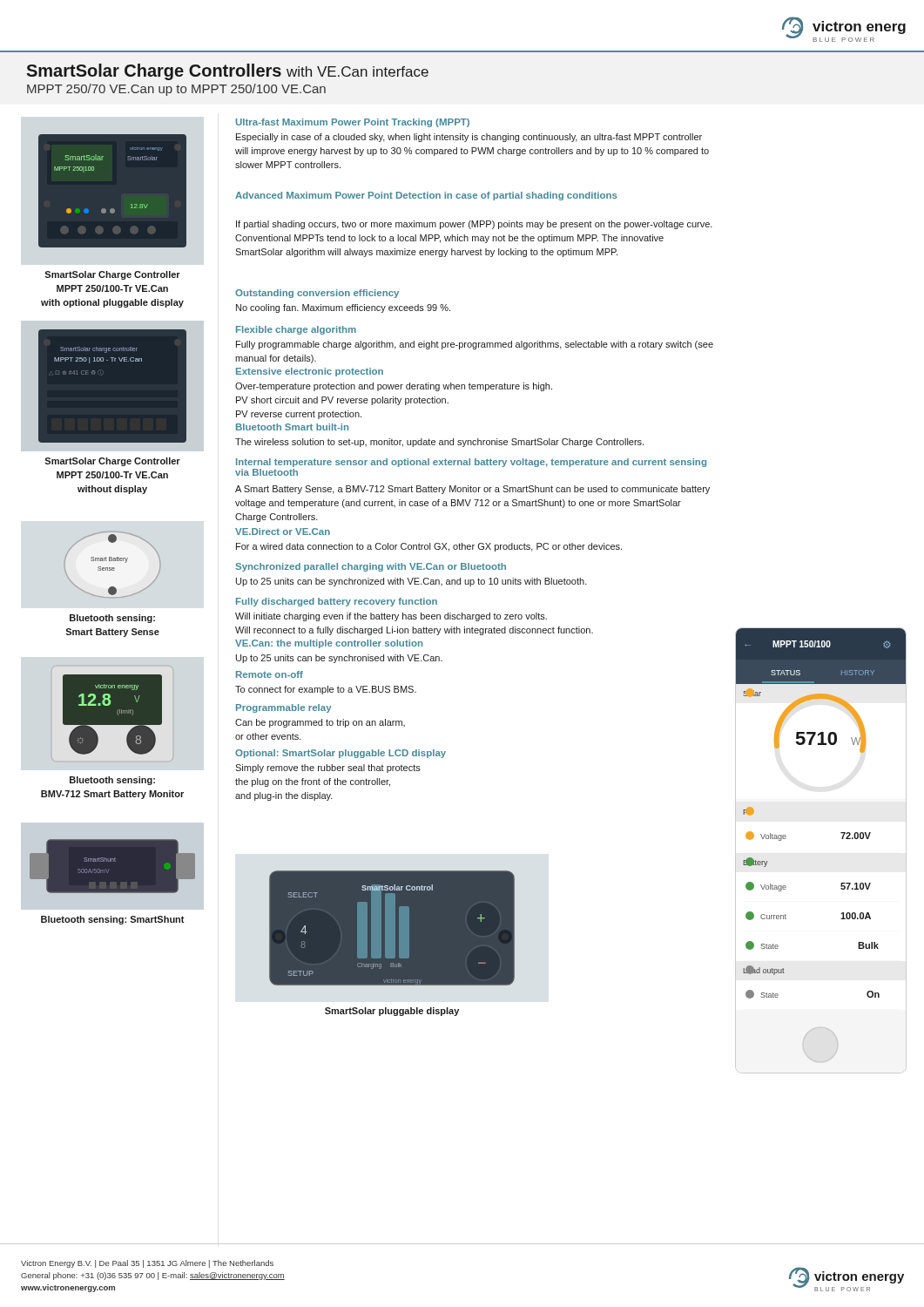Image resolution: width=924 pixels, height=1307 pixels.
Task: Click on the passage starting "Simply remove the rubber"
Action: coord(328,782)
